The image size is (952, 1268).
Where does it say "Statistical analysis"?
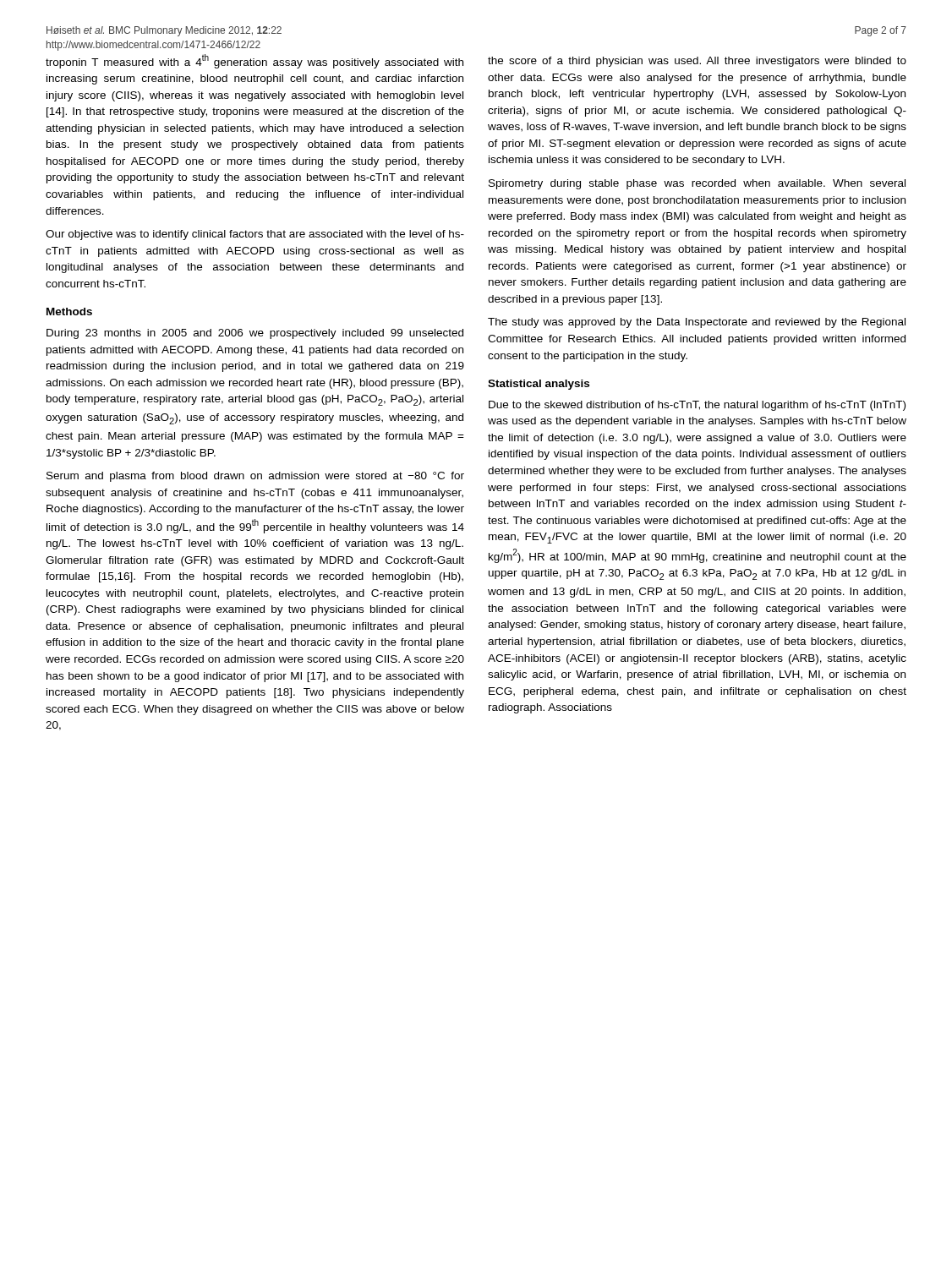pyautogui.click(x=539, y=383)
